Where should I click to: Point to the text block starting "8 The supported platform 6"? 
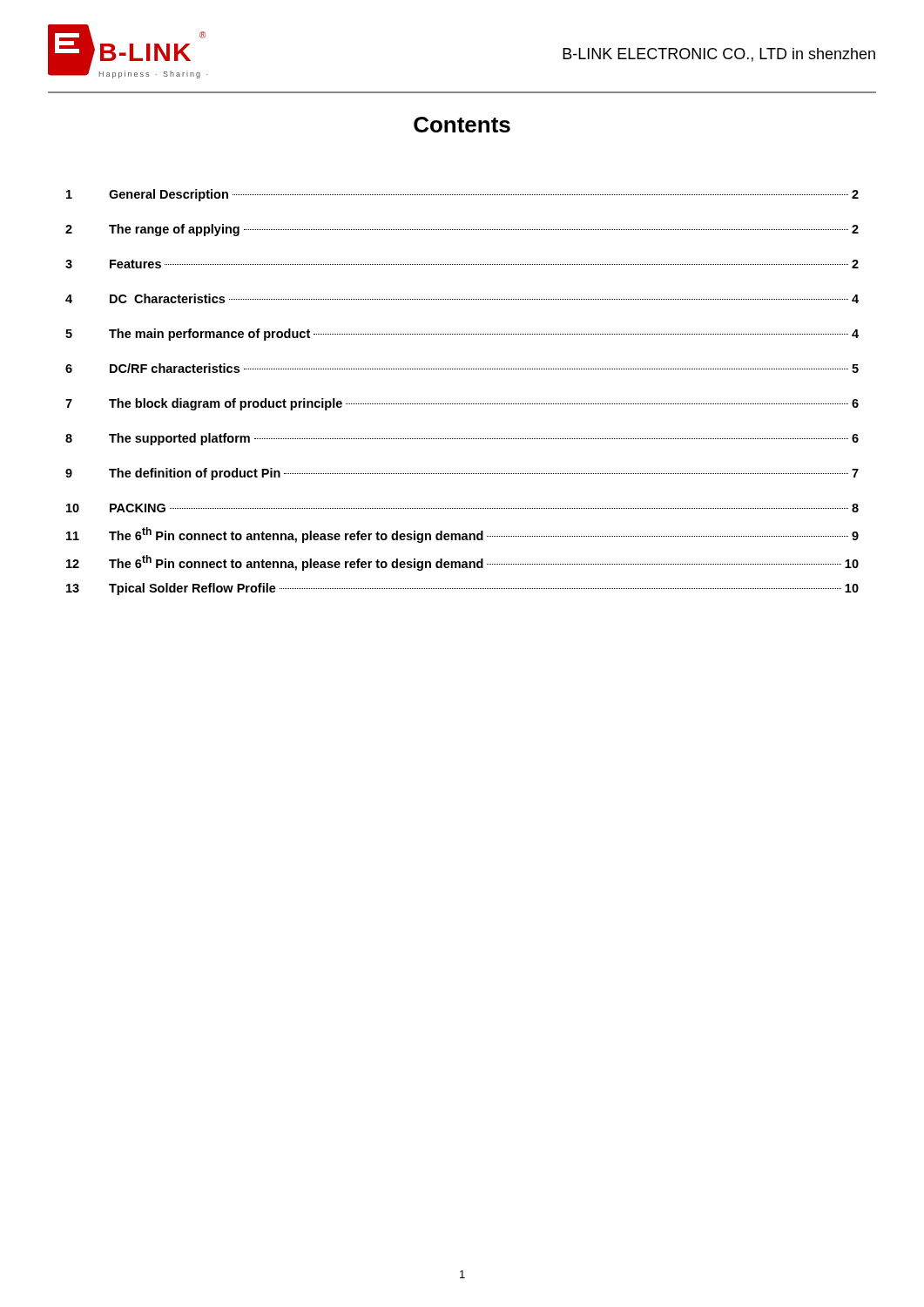(x=462, y=438)
